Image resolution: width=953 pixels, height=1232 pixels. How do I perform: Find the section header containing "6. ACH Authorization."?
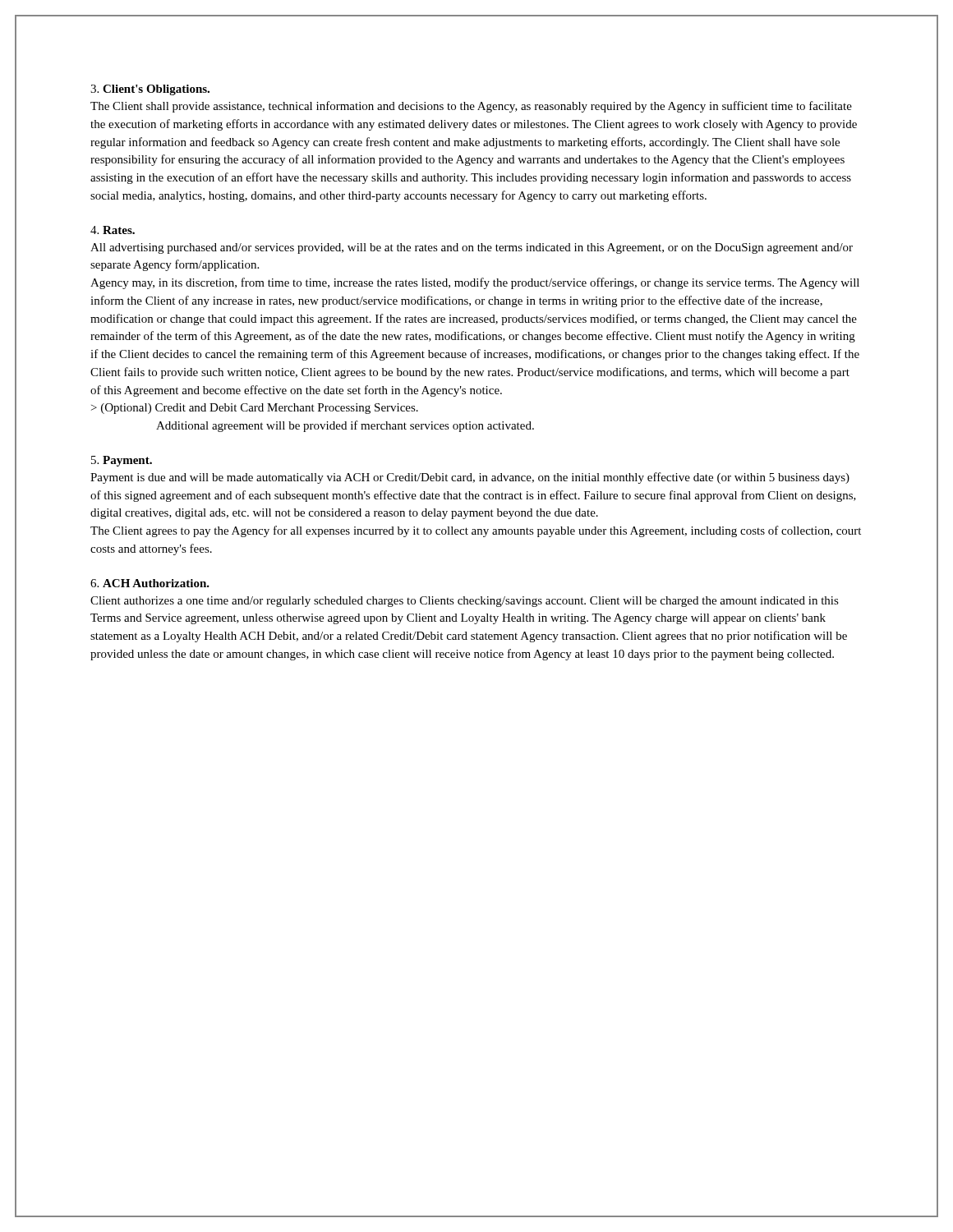pyautogui.click(x=150, y=583)
